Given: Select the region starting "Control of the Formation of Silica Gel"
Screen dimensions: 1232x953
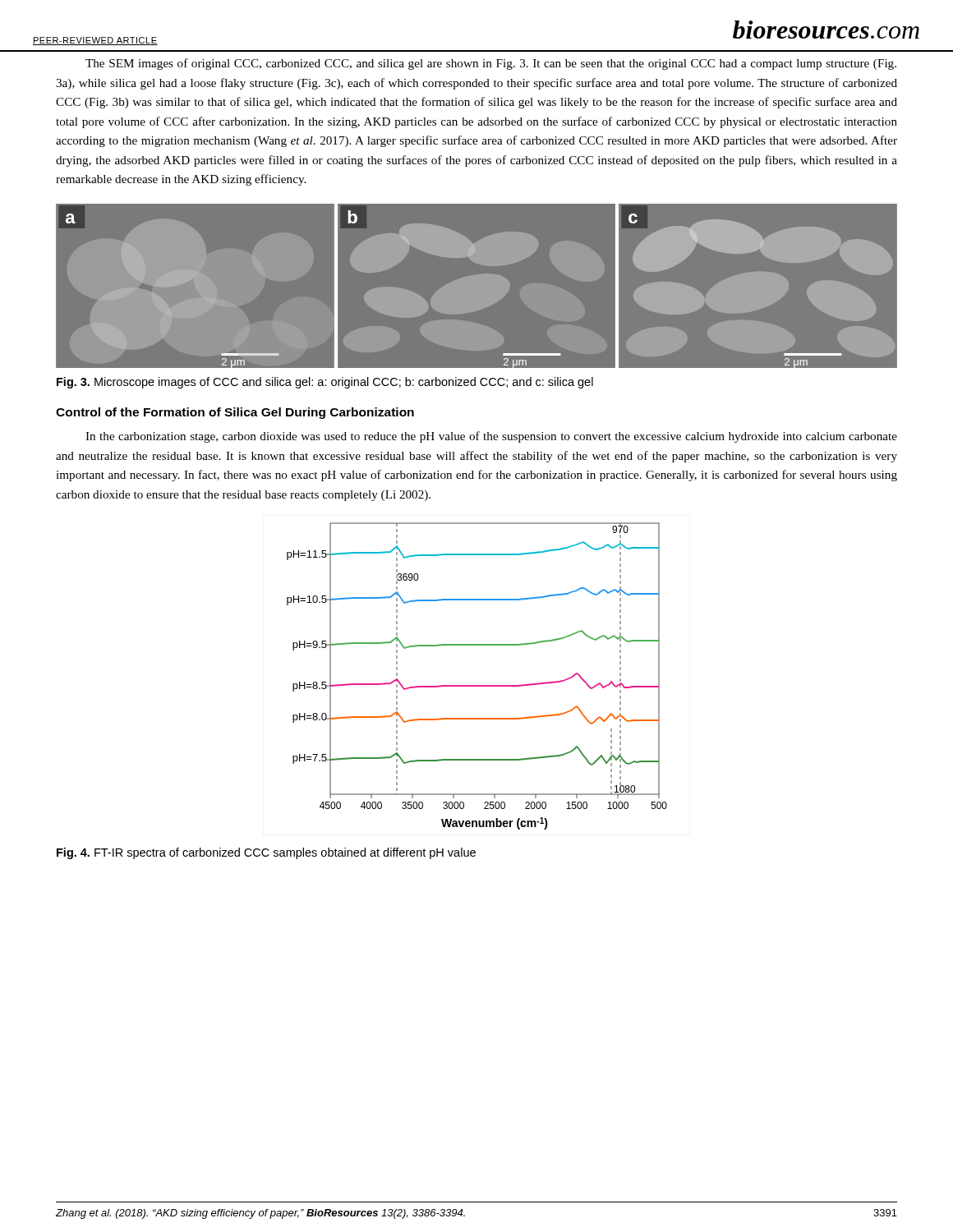Looking at the screenshot, I should point(235,412).
